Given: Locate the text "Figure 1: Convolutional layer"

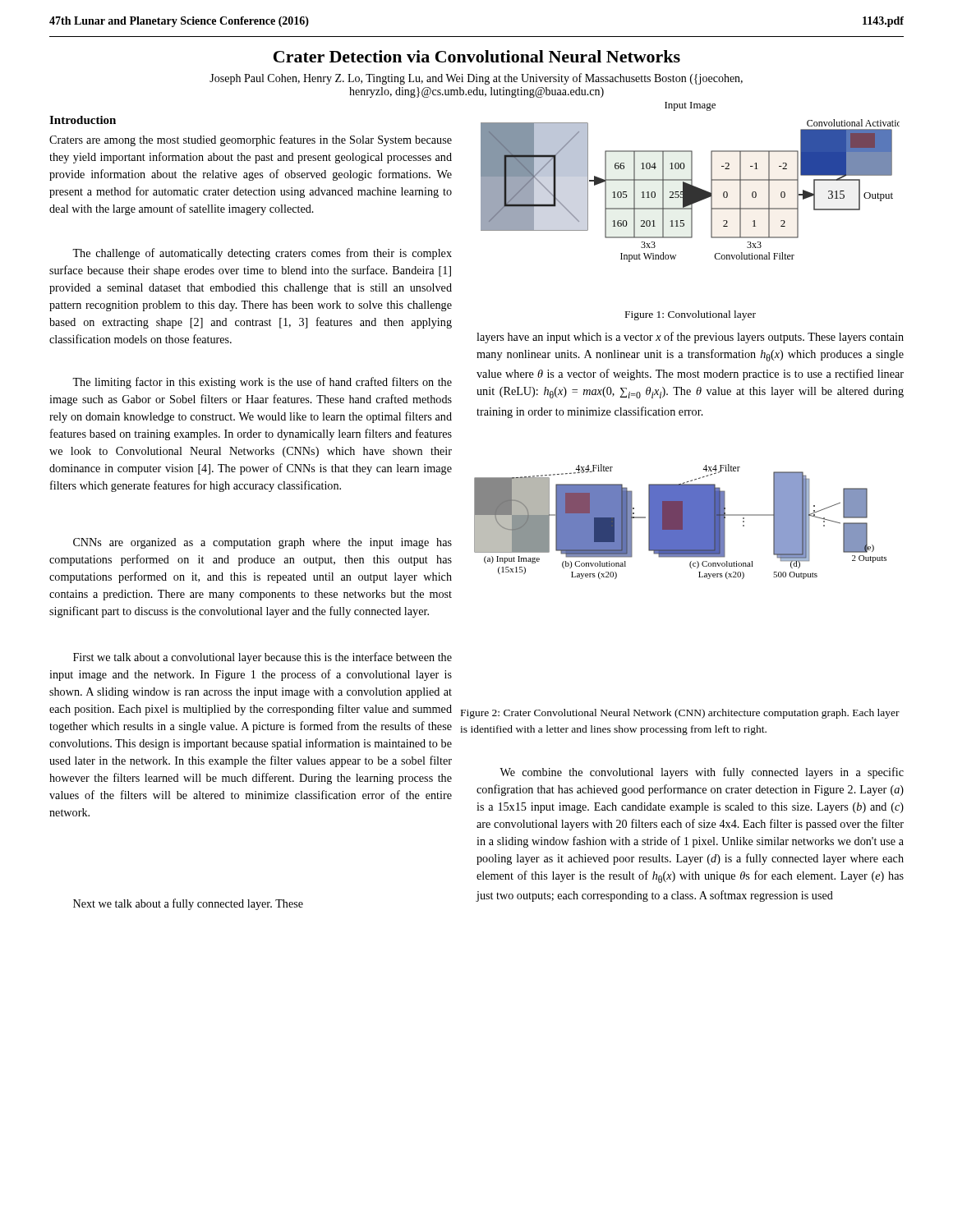Looking at the screenshot, I should point(690,314).
